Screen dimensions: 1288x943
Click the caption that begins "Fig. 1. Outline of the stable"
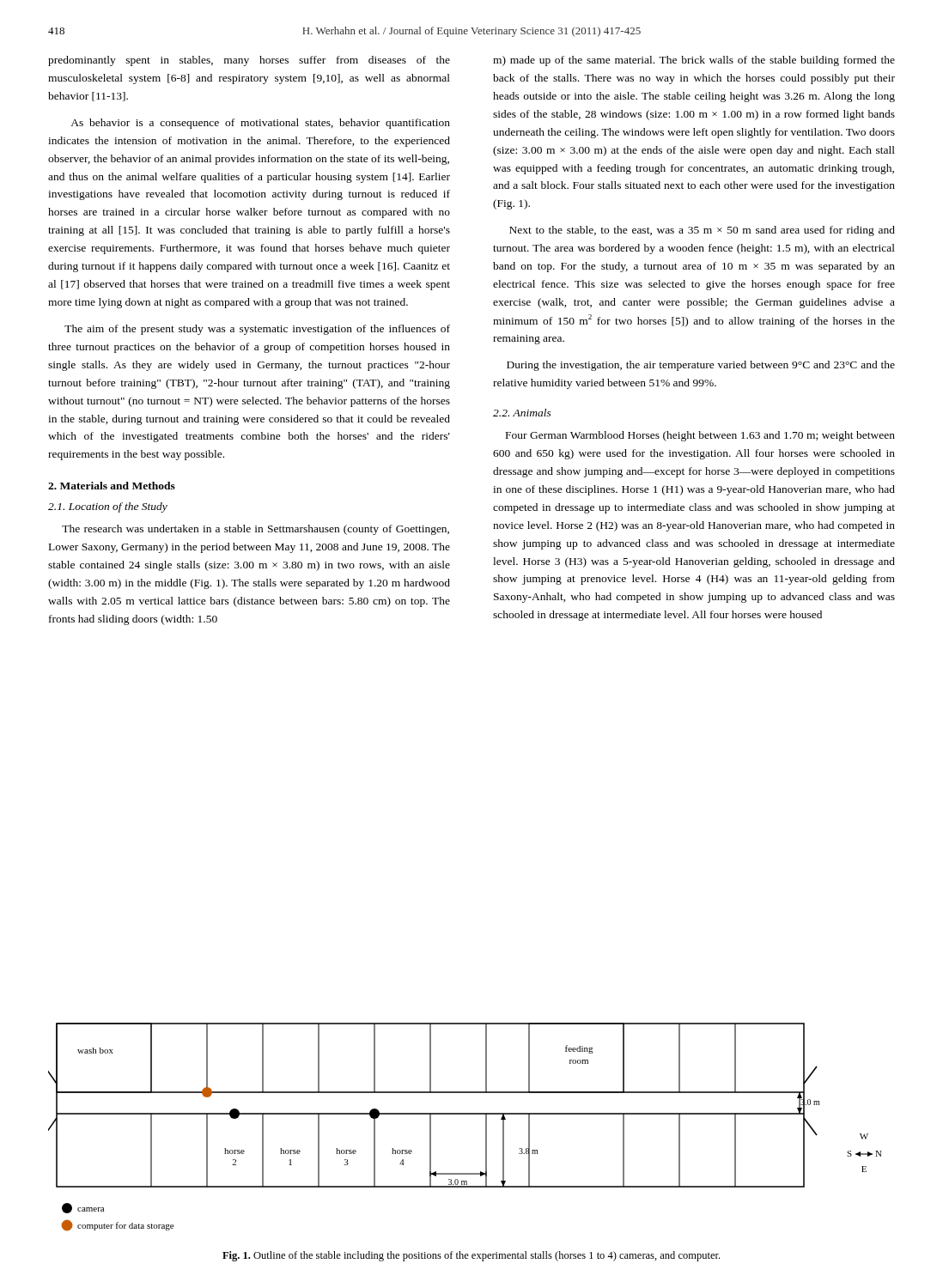pyautogui.click(x=471, y=1255)
